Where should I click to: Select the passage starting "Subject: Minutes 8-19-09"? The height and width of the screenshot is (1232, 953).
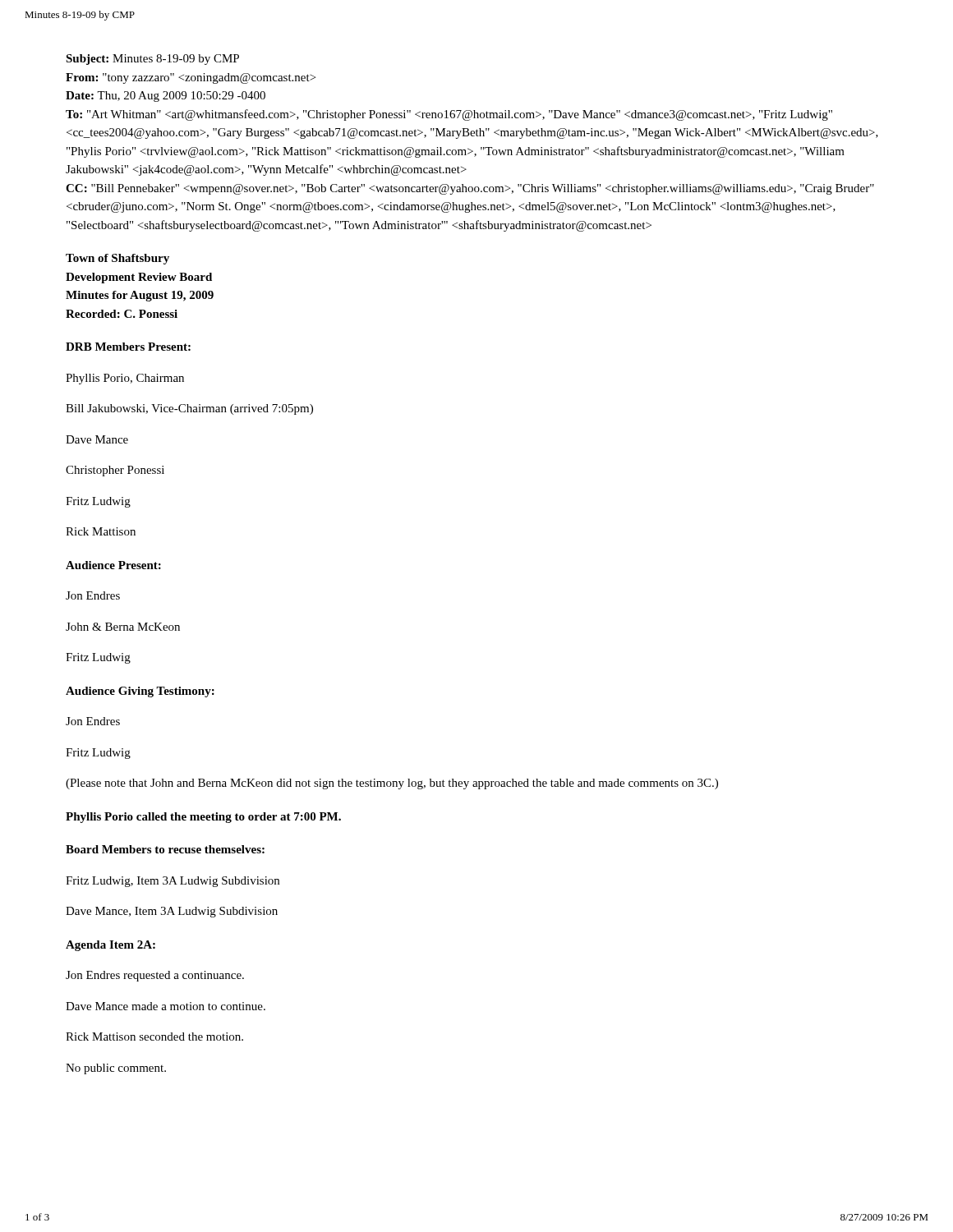pos(476,142)
